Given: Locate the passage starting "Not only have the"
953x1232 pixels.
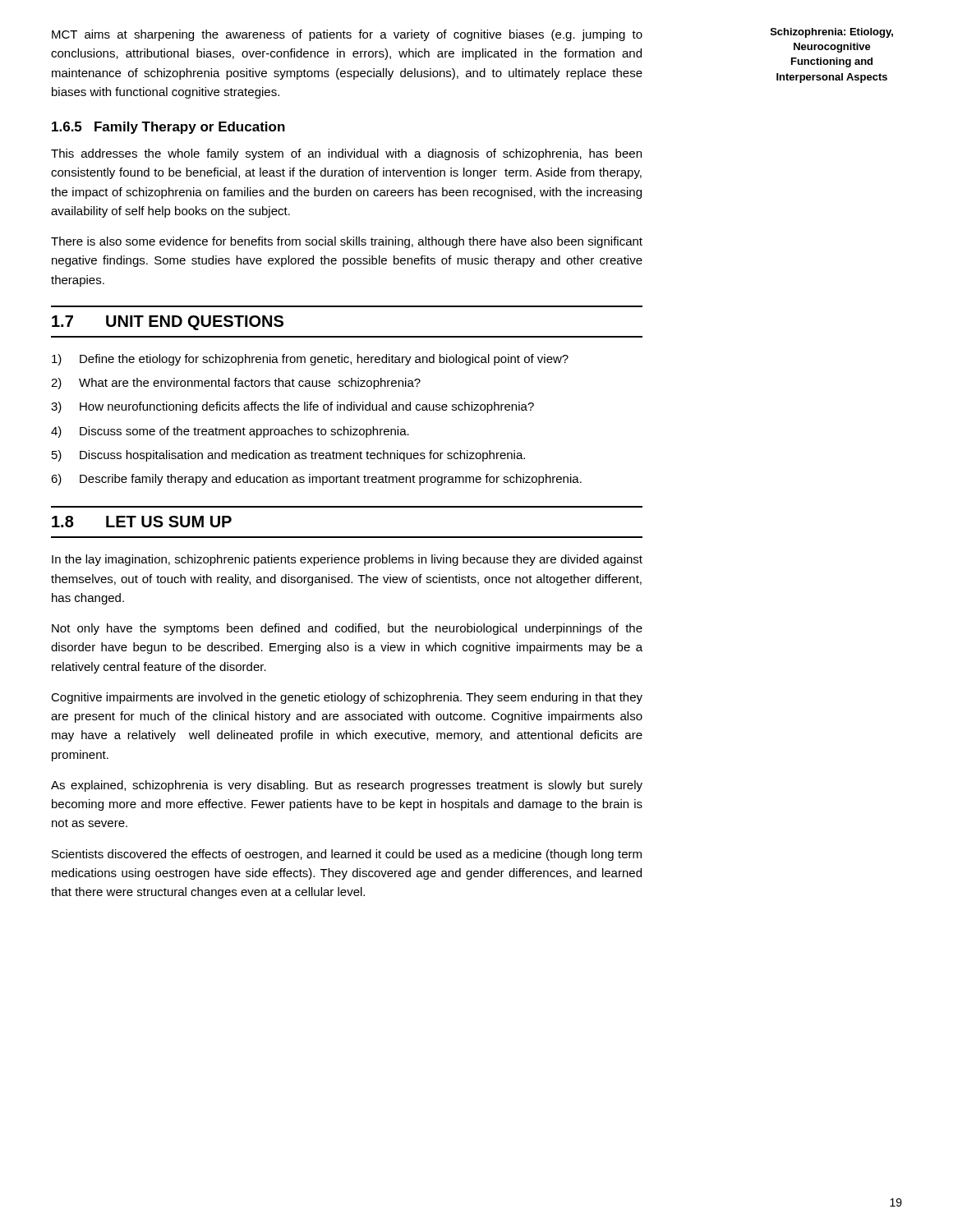Looking at the screenshot, I should (x=347, y=647).
